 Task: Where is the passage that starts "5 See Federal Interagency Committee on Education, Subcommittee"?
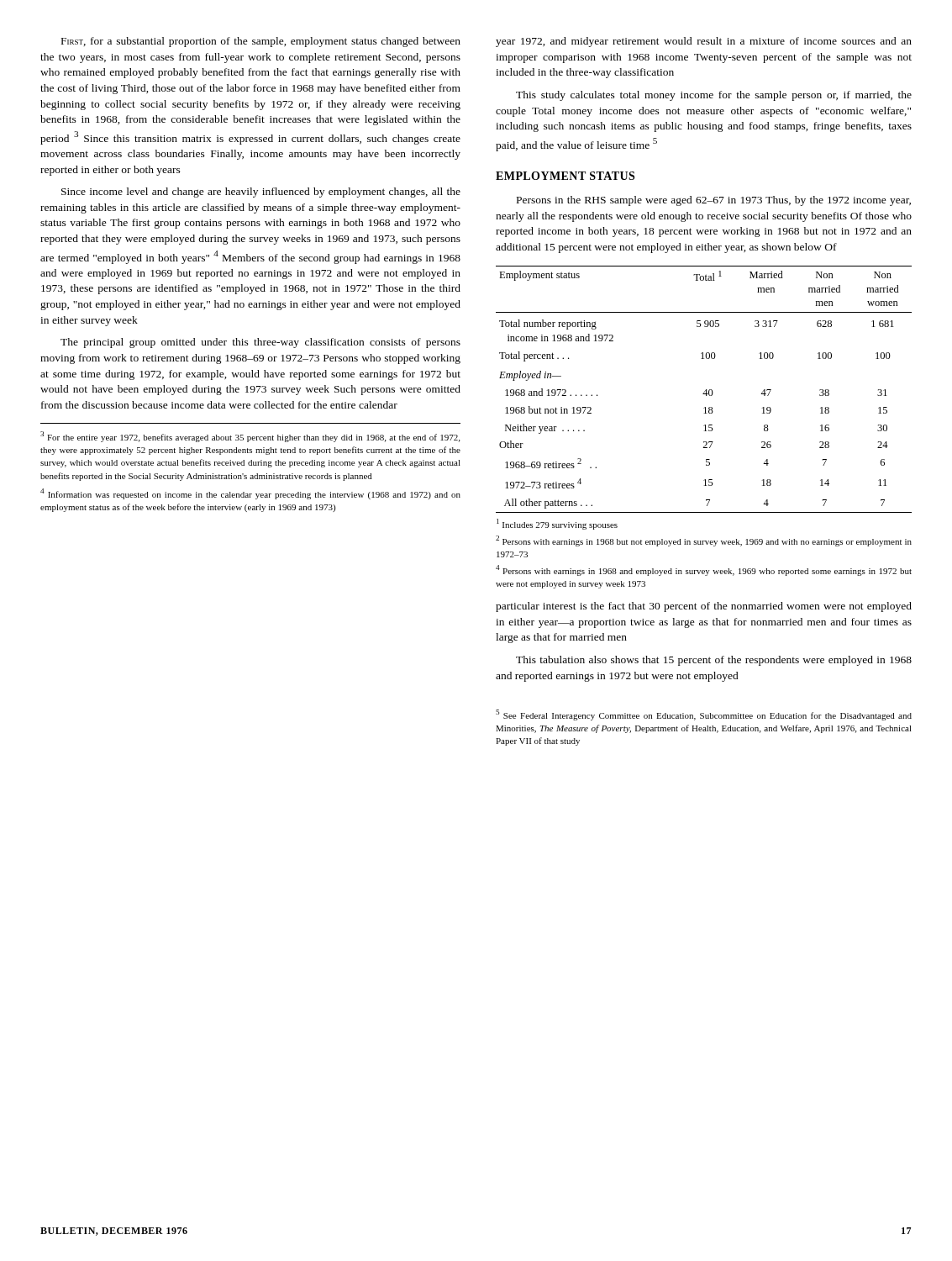pos(704,727)
